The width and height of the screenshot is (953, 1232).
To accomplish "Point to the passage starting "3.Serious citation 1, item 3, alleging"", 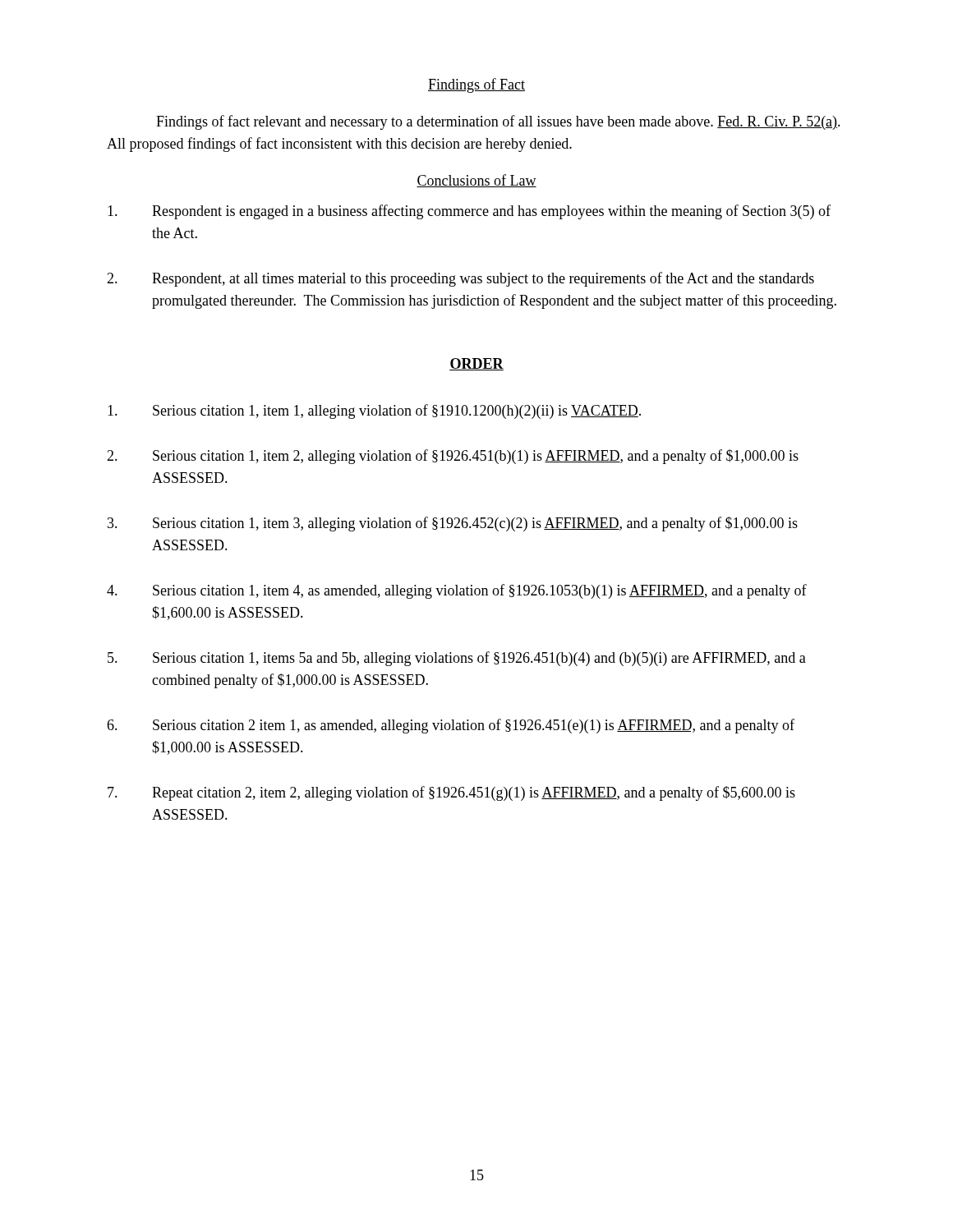I will tap(474, 535).
